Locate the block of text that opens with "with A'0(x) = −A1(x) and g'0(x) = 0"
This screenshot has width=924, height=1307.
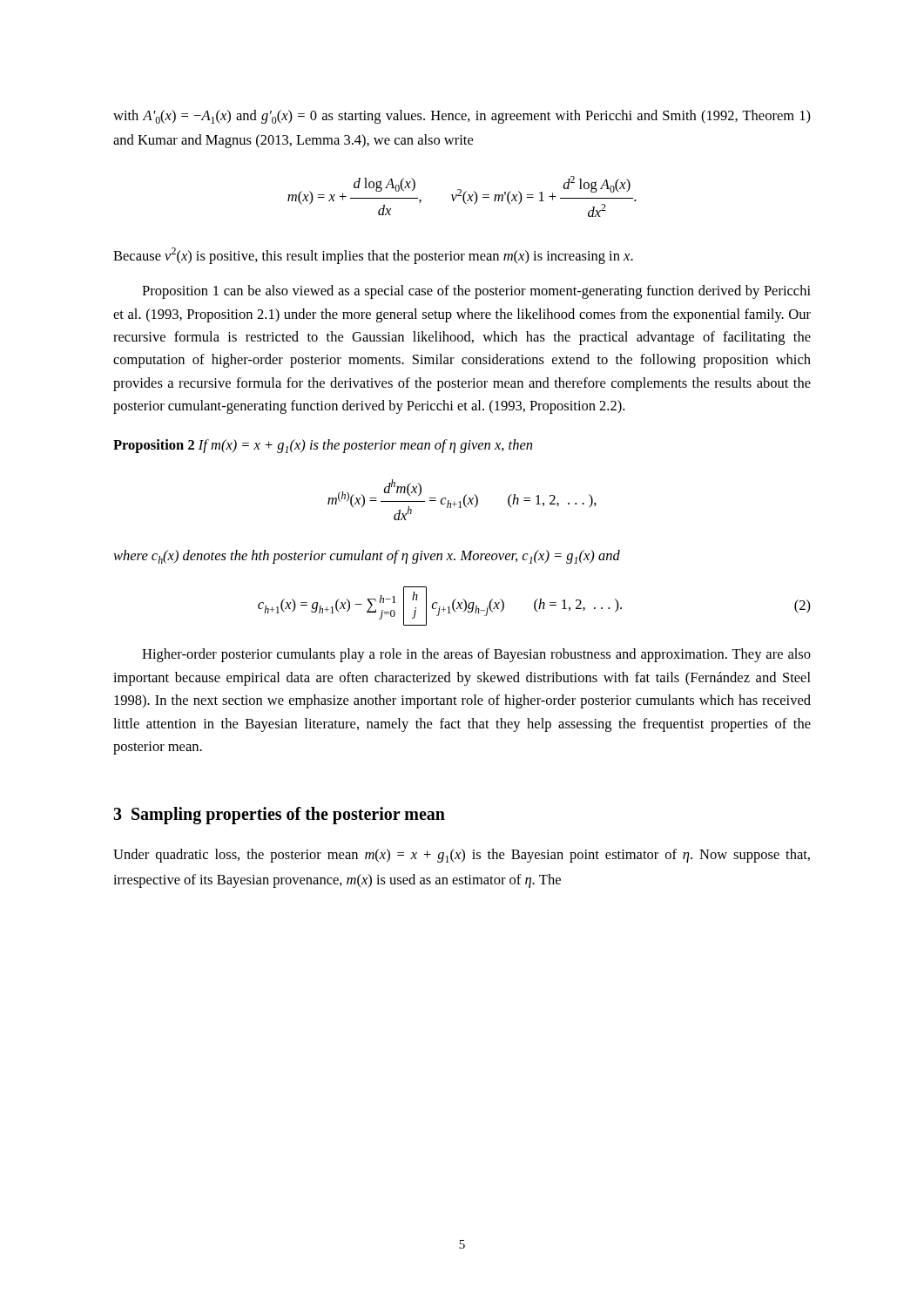point(462,128)
